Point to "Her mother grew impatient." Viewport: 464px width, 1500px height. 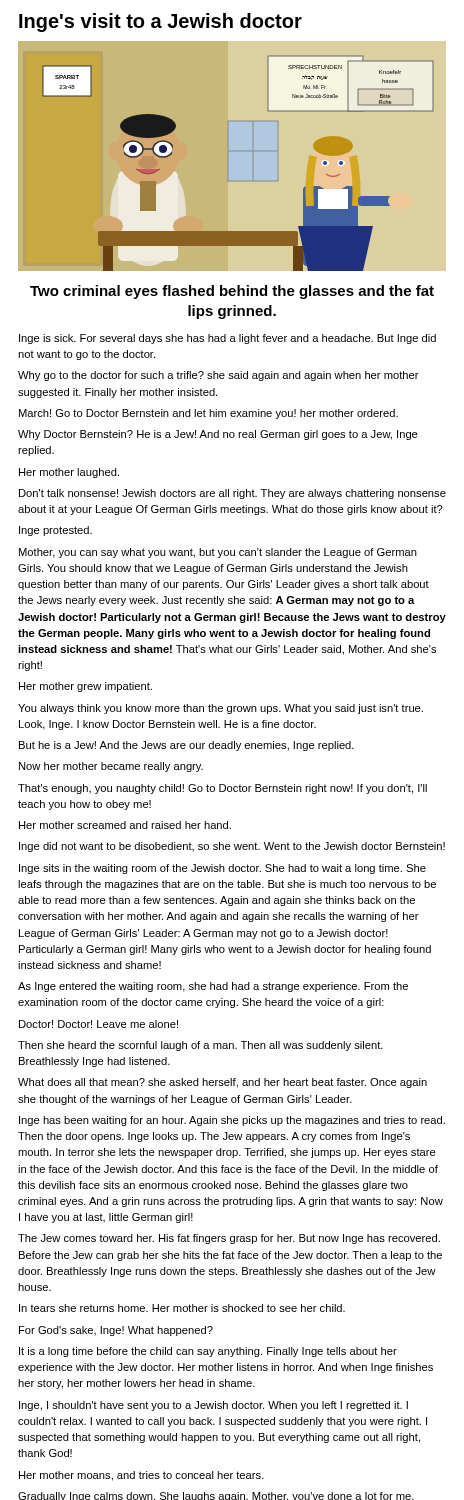86,687
